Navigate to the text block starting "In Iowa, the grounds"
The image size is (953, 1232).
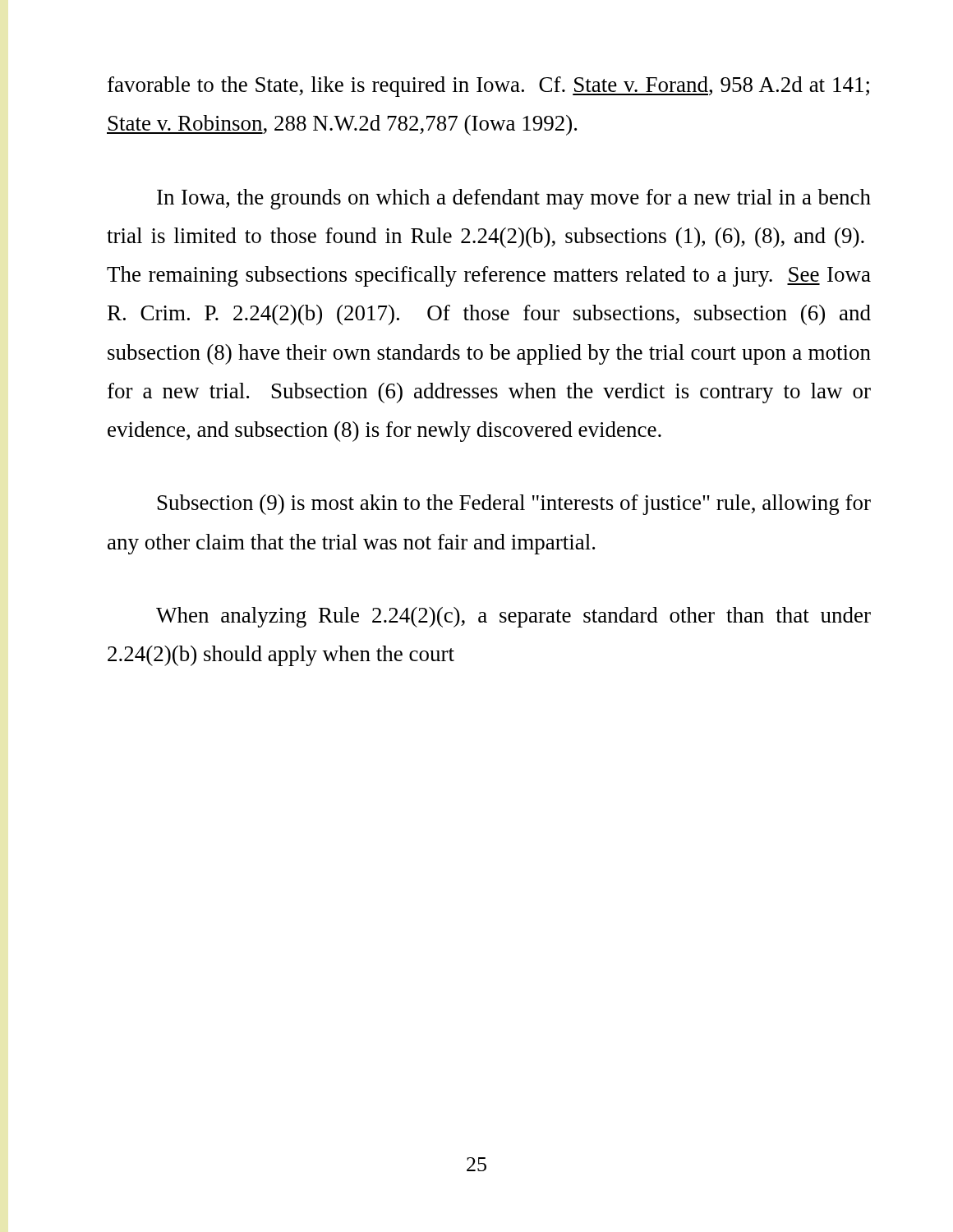[x=489, y=313]
